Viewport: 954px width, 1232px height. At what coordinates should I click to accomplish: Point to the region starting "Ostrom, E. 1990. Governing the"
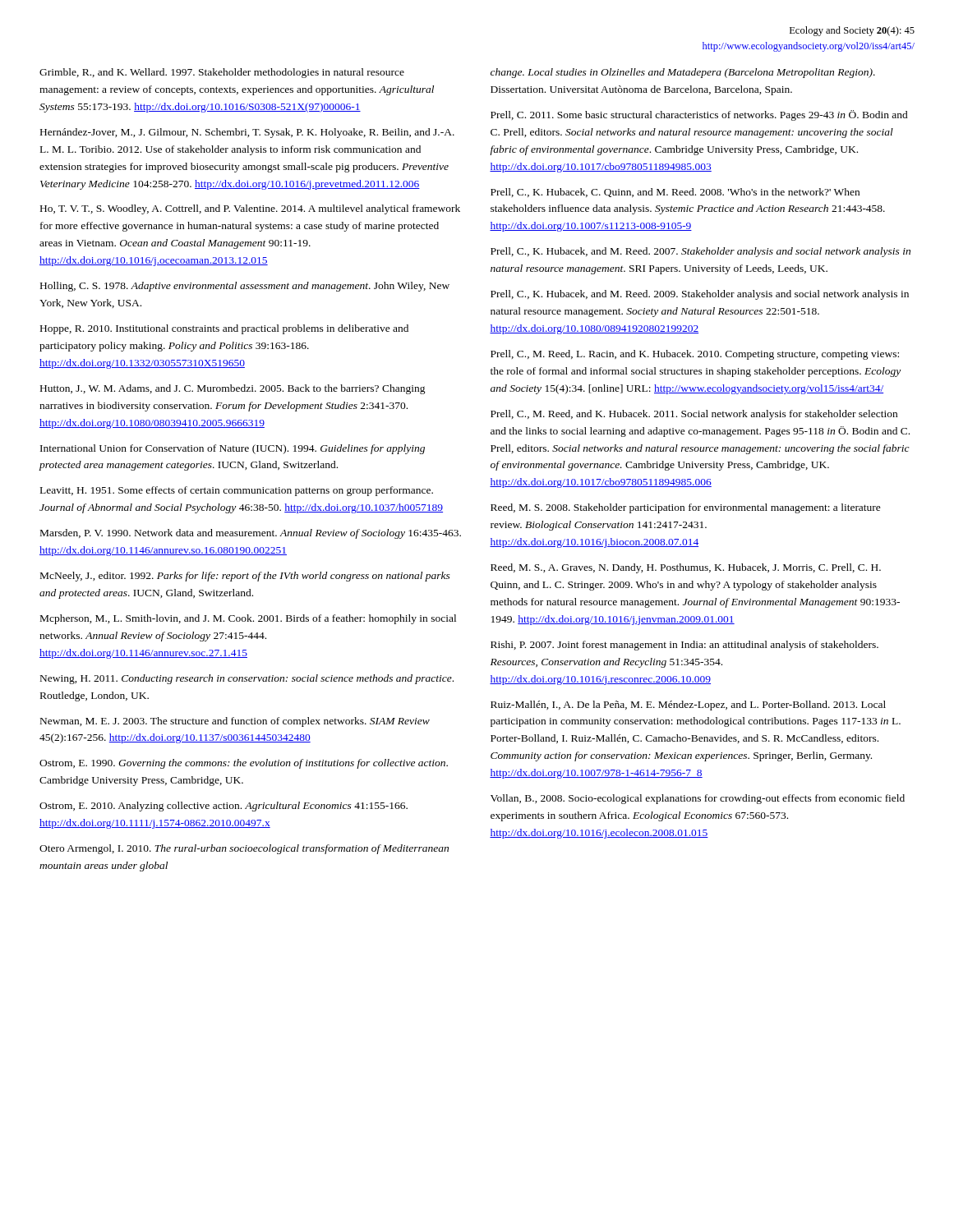point(244,771)
